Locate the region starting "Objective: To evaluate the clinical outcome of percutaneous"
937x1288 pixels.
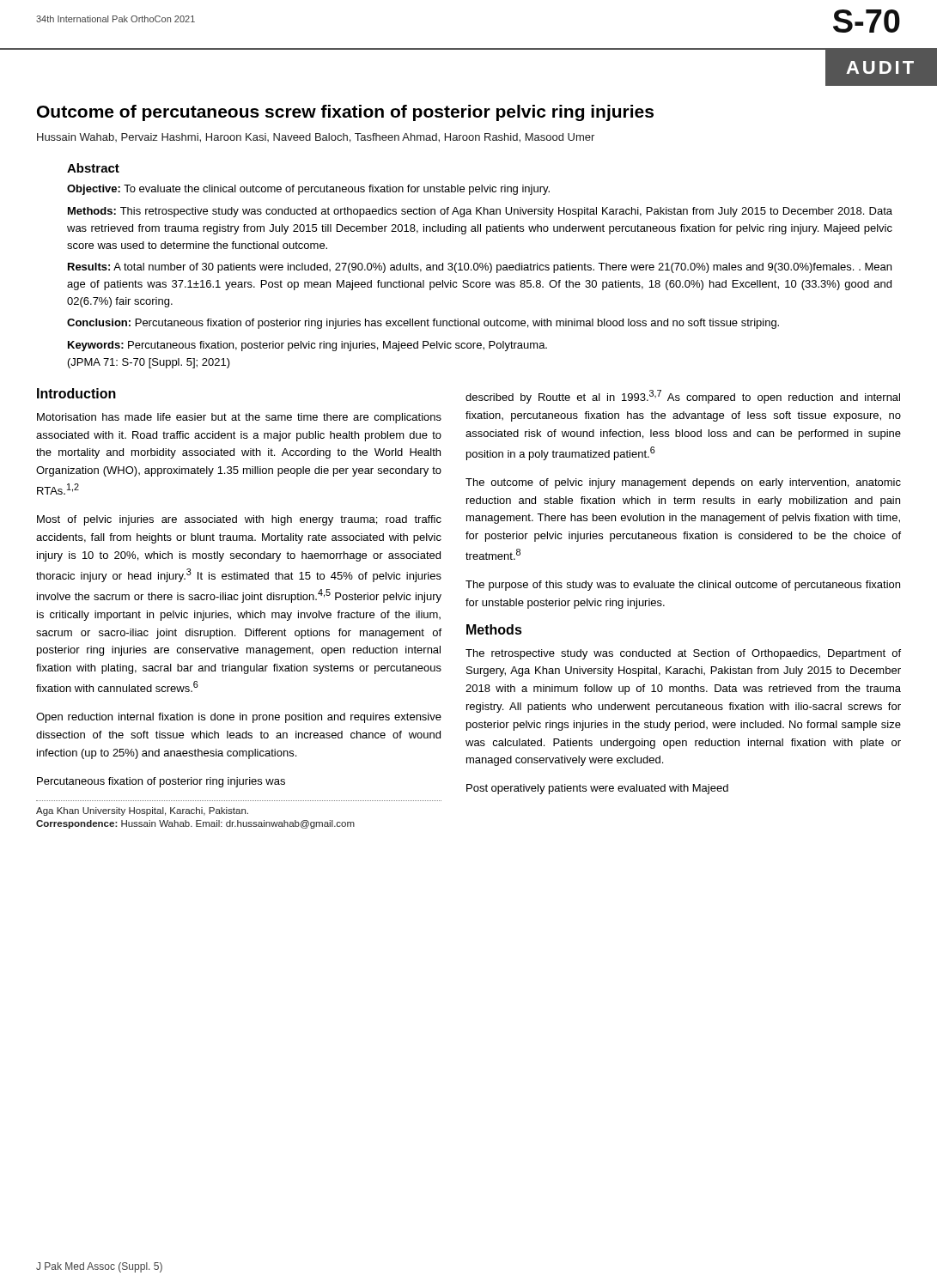(480, 276)
